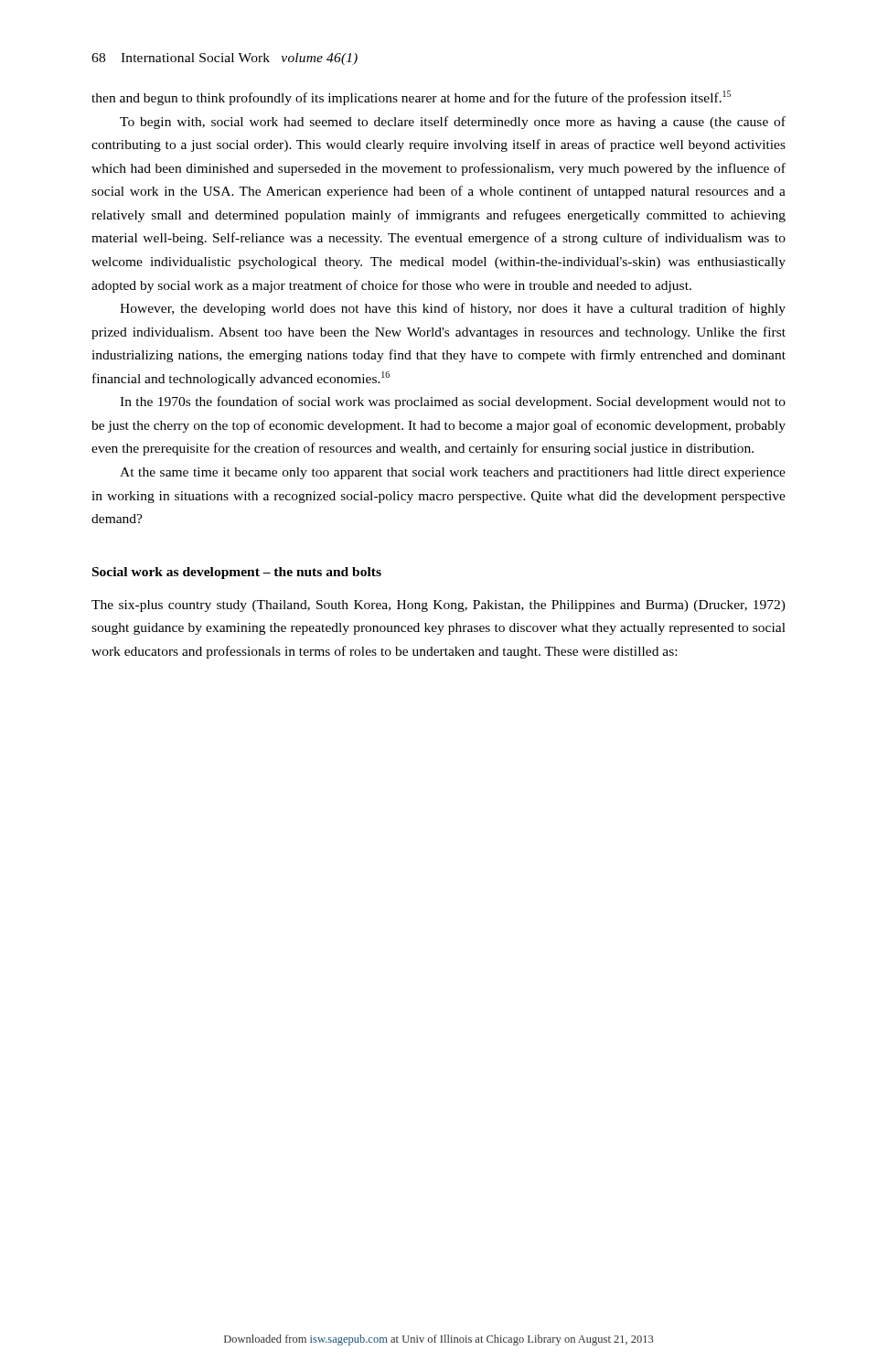This screenshot has width=877, height=1372.
Task: Click the section header that begins "Social work as"
Action: pos(236,571)
